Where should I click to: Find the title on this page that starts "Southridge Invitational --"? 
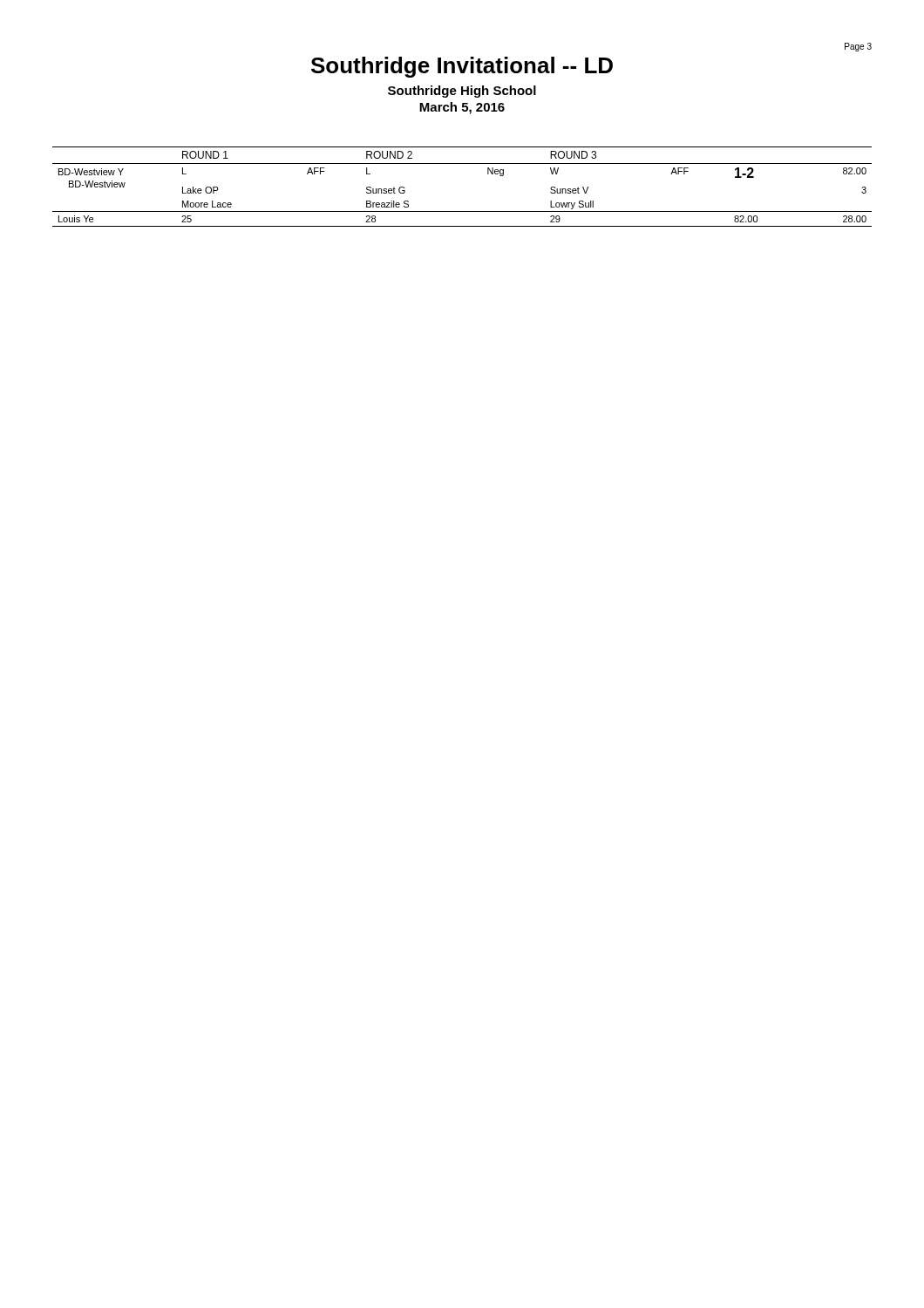pyautogui.click(x=462, y=83)
